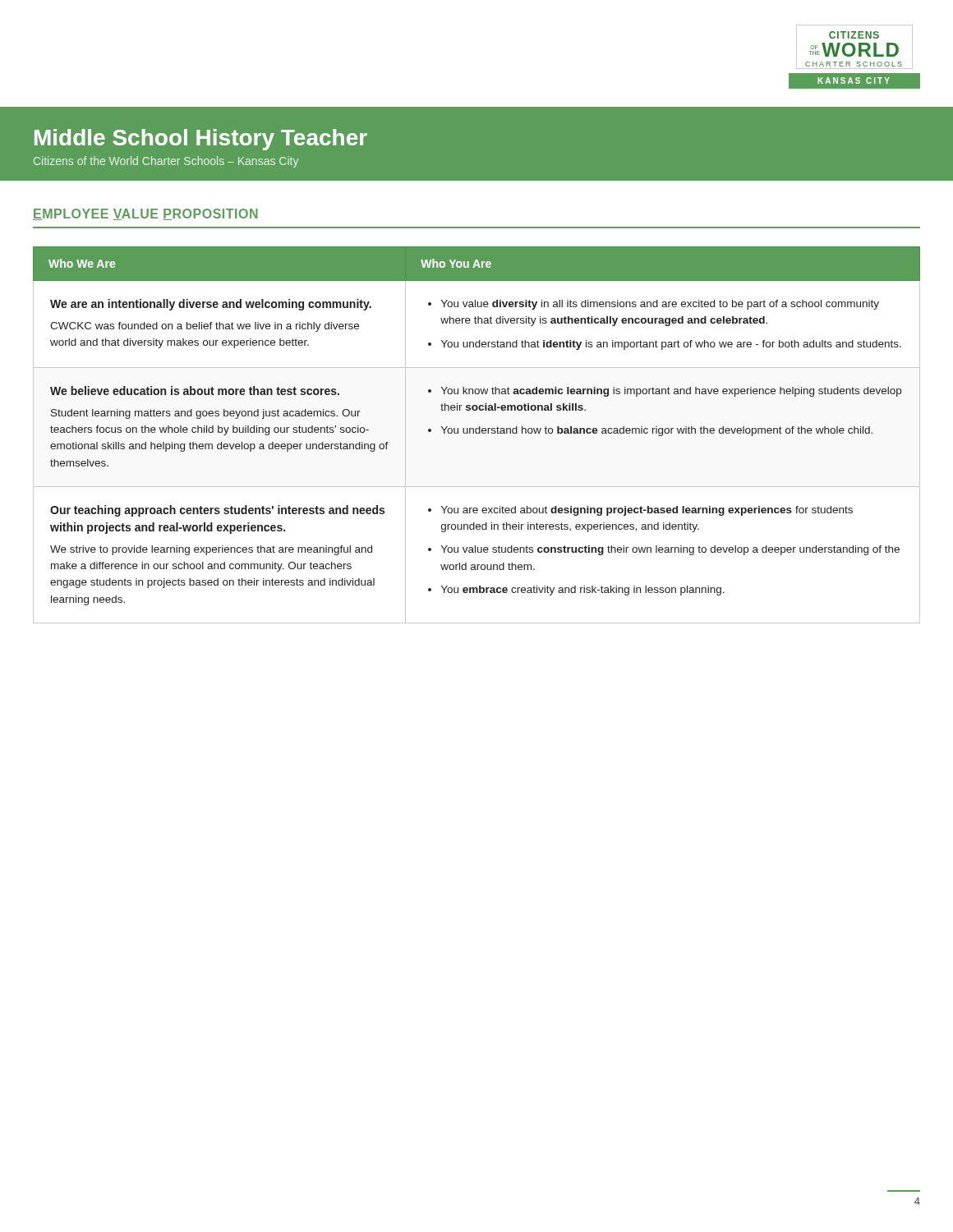Find the text block starting "Citizens of the World"
953x1232 pixels.
(166, 161)
